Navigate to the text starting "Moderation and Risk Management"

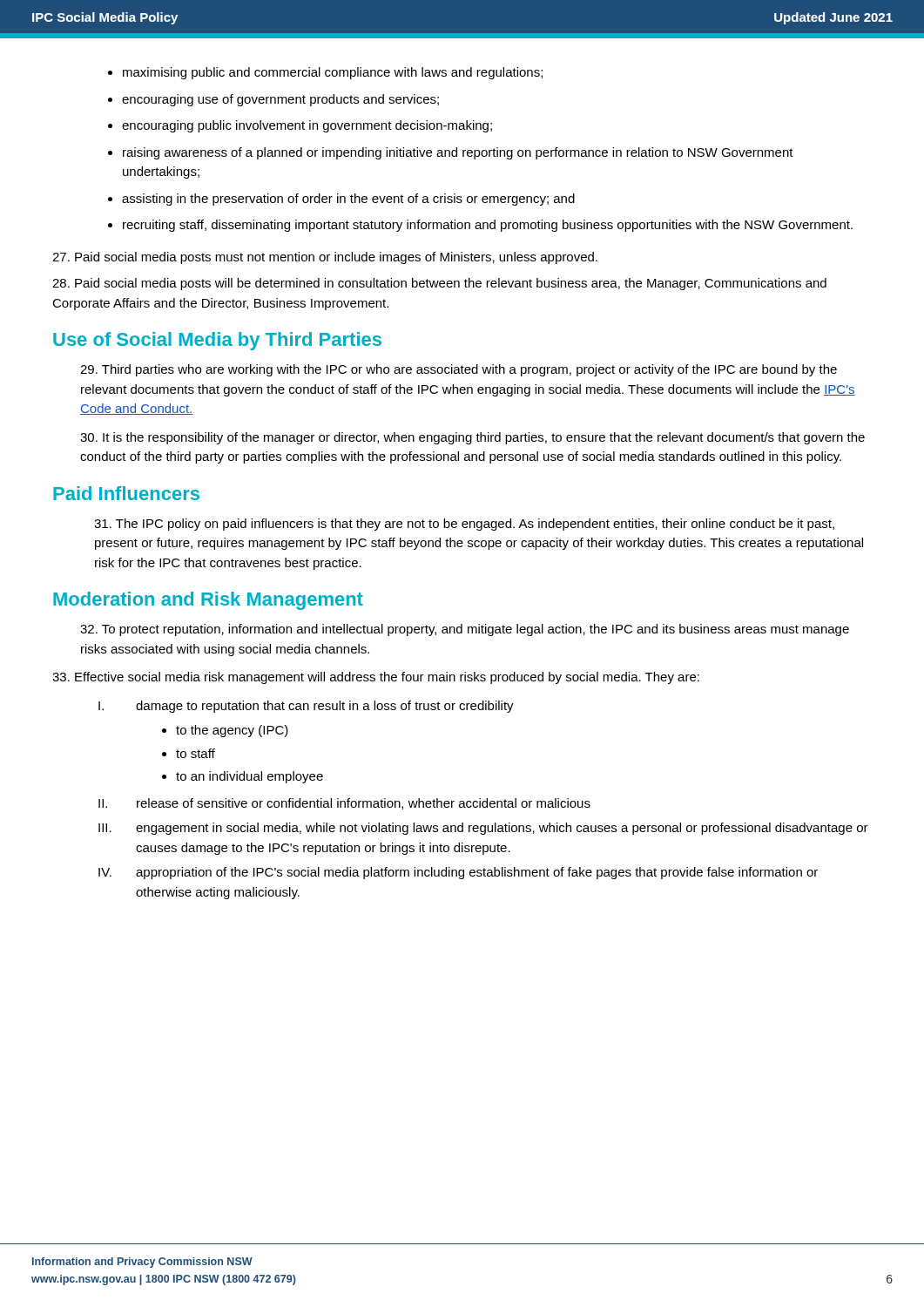[x=208, y=599]
